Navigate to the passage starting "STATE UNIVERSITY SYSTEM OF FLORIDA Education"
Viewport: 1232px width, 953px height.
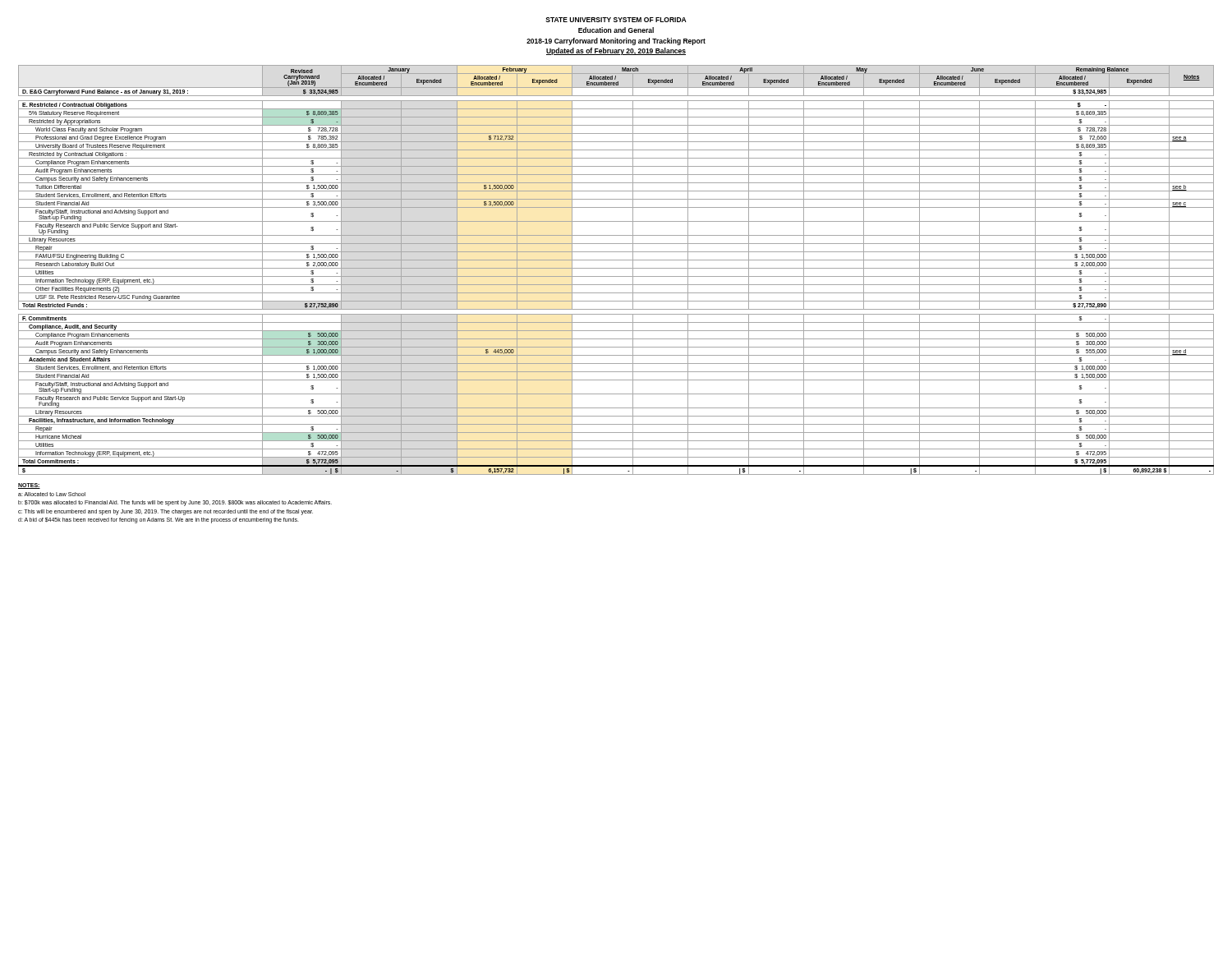point(616,36)
